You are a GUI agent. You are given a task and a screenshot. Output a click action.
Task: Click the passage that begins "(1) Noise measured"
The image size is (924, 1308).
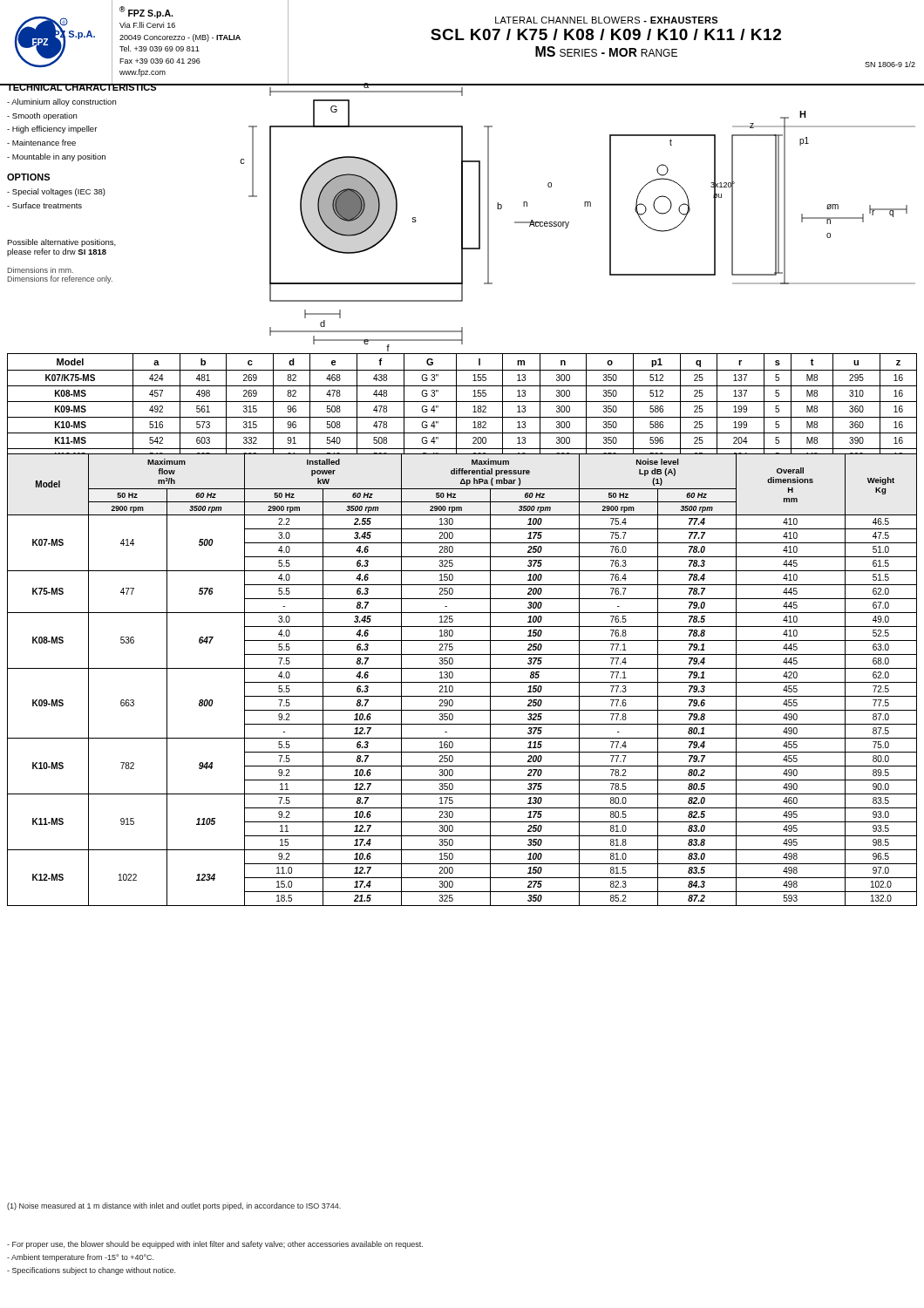point(174,1206)
